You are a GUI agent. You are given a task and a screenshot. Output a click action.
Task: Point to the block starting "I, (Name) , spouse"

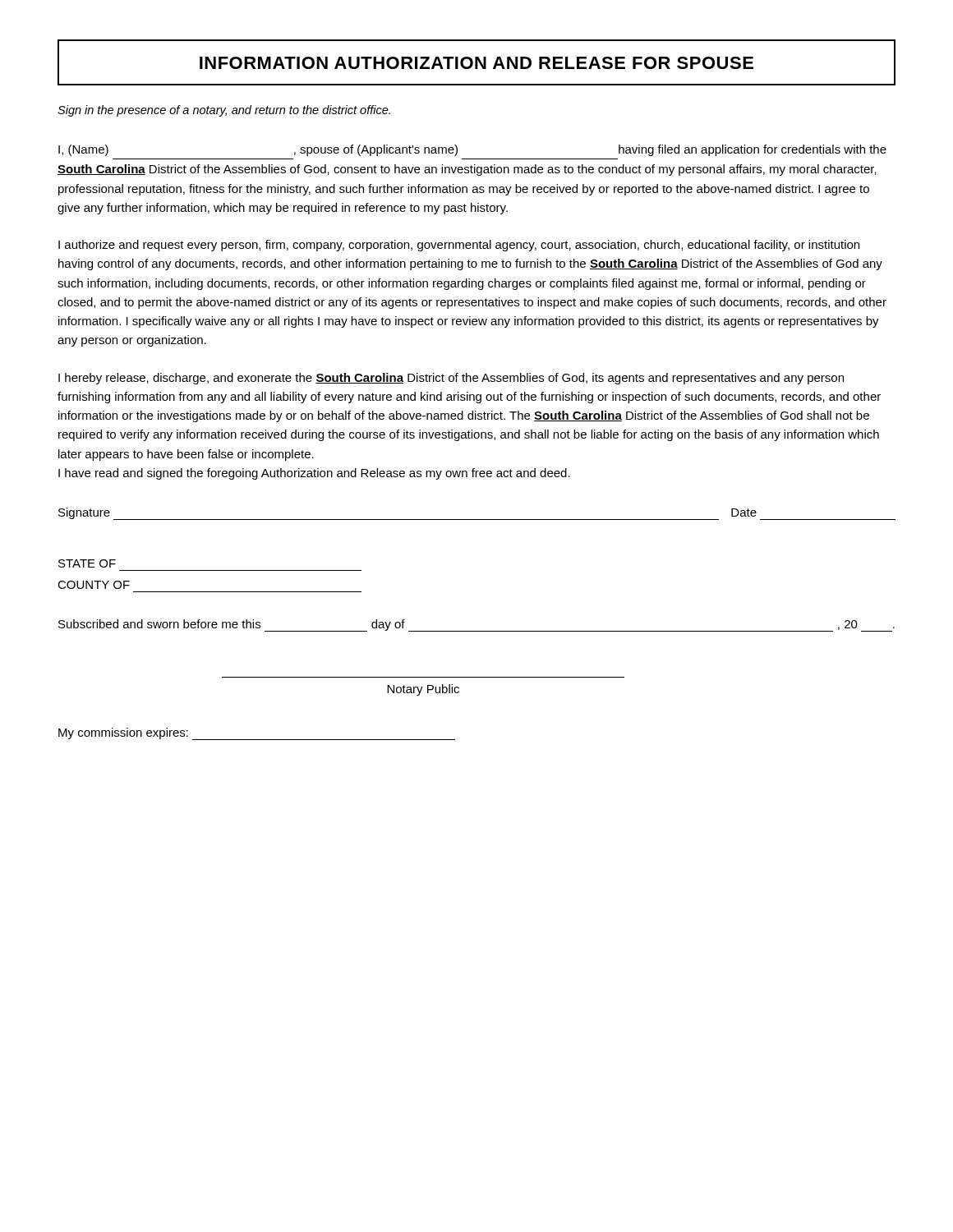click(472, 177)
